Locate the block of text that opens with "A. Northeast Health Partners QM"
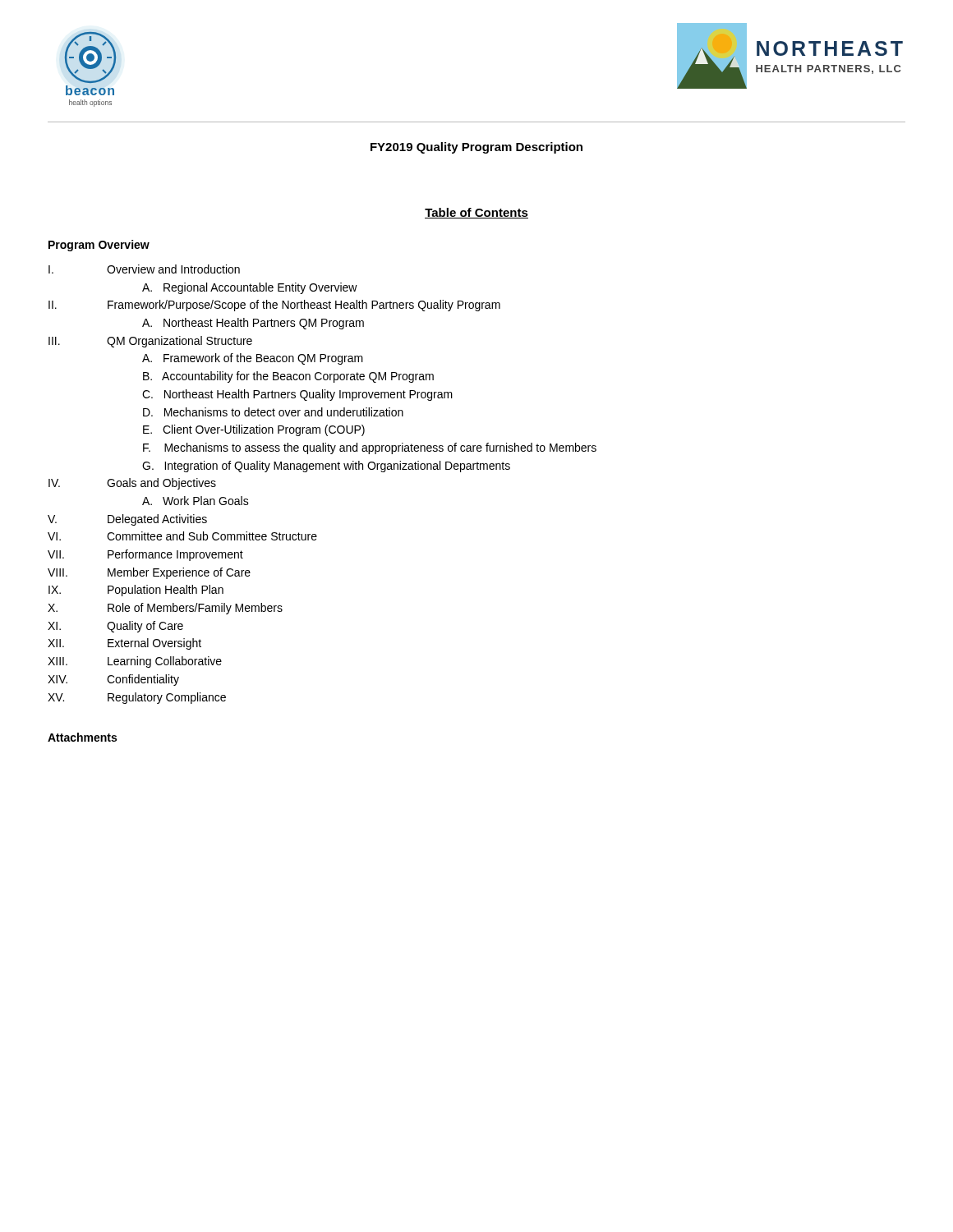Image resolution: width=953 pixels, height=1232 pixels. 253,324
